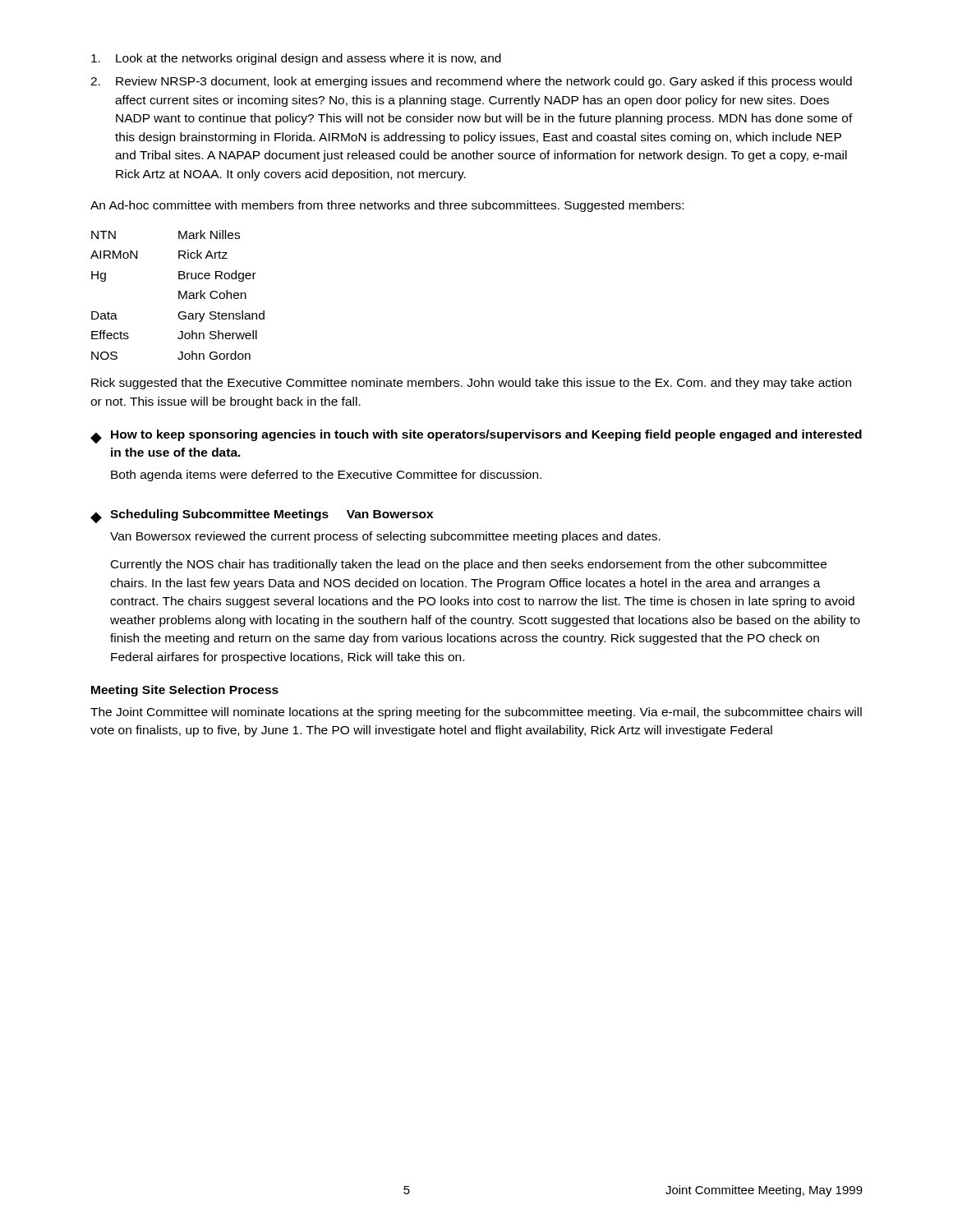953x1232 pixels.
Task: Navigate to the block starting "Scheduling Subcommittee Meetings Van Bowersox"
Action: coord(272,514)
